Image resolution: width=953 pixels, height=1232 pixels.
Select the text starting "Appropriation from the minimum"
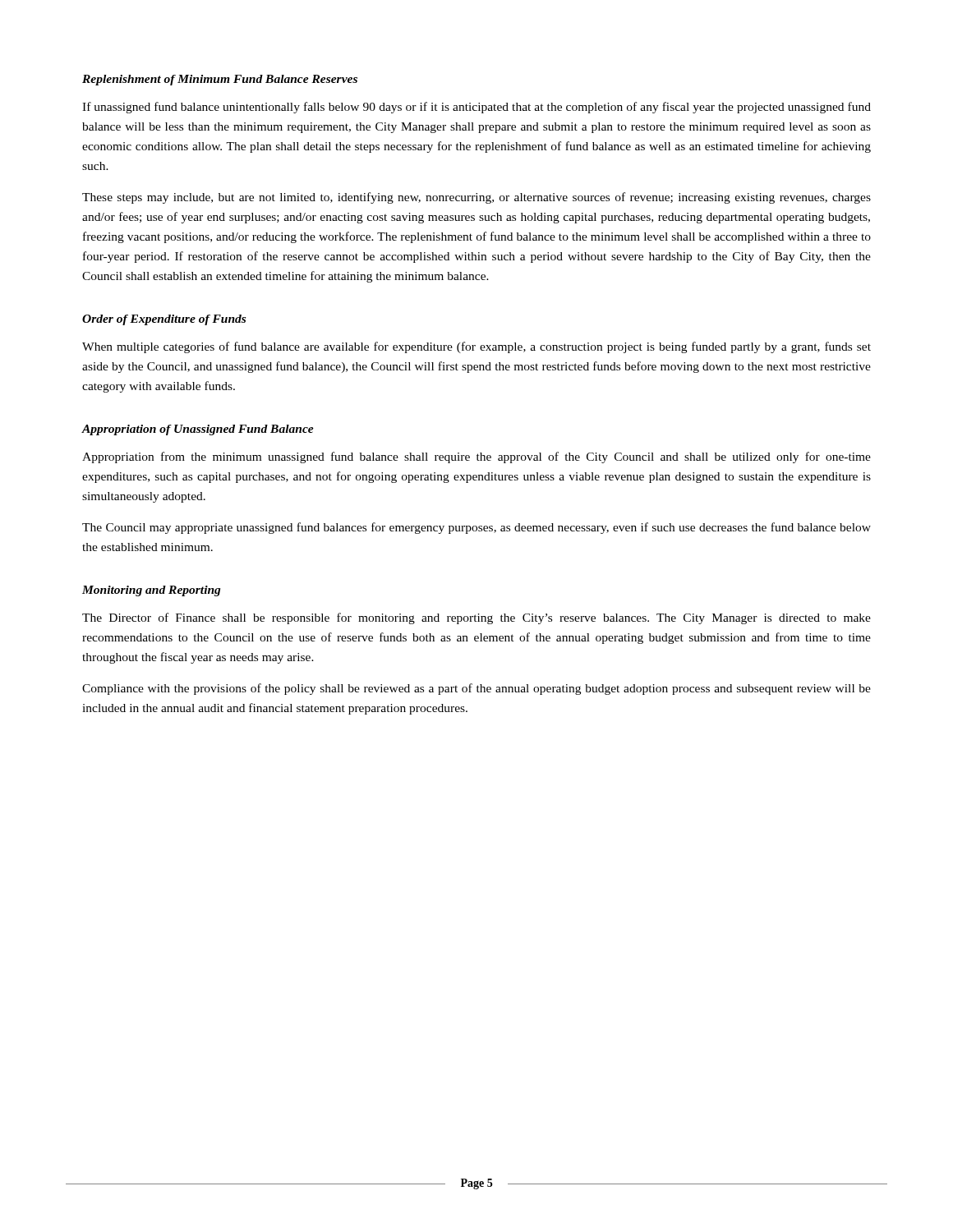(x=476, y=476)
